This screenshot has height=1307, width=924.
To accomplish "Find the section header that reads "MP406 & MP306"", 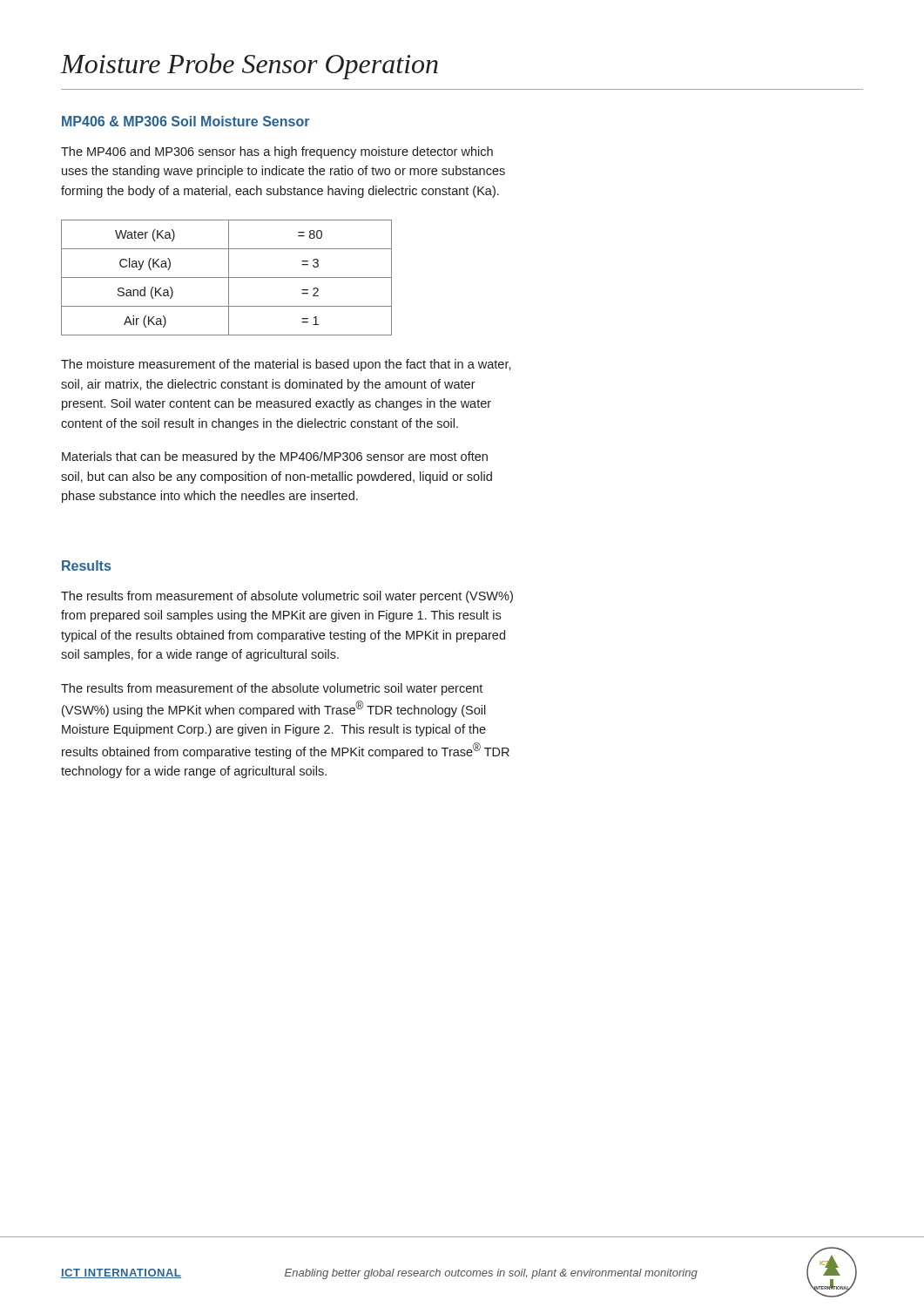I will [x=185, y=121].
